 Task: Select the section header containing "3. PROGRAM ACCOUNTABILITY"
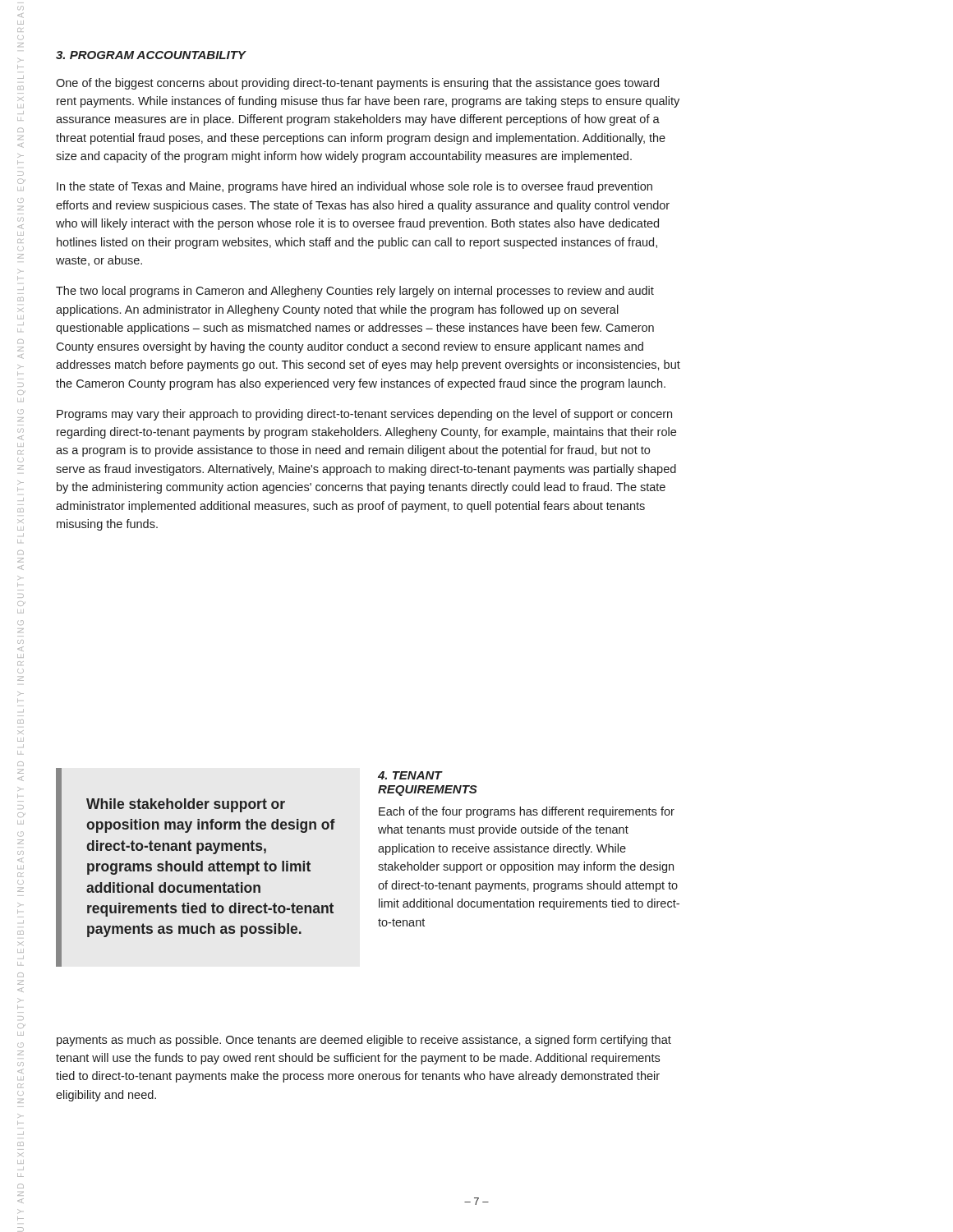(151, 55)
